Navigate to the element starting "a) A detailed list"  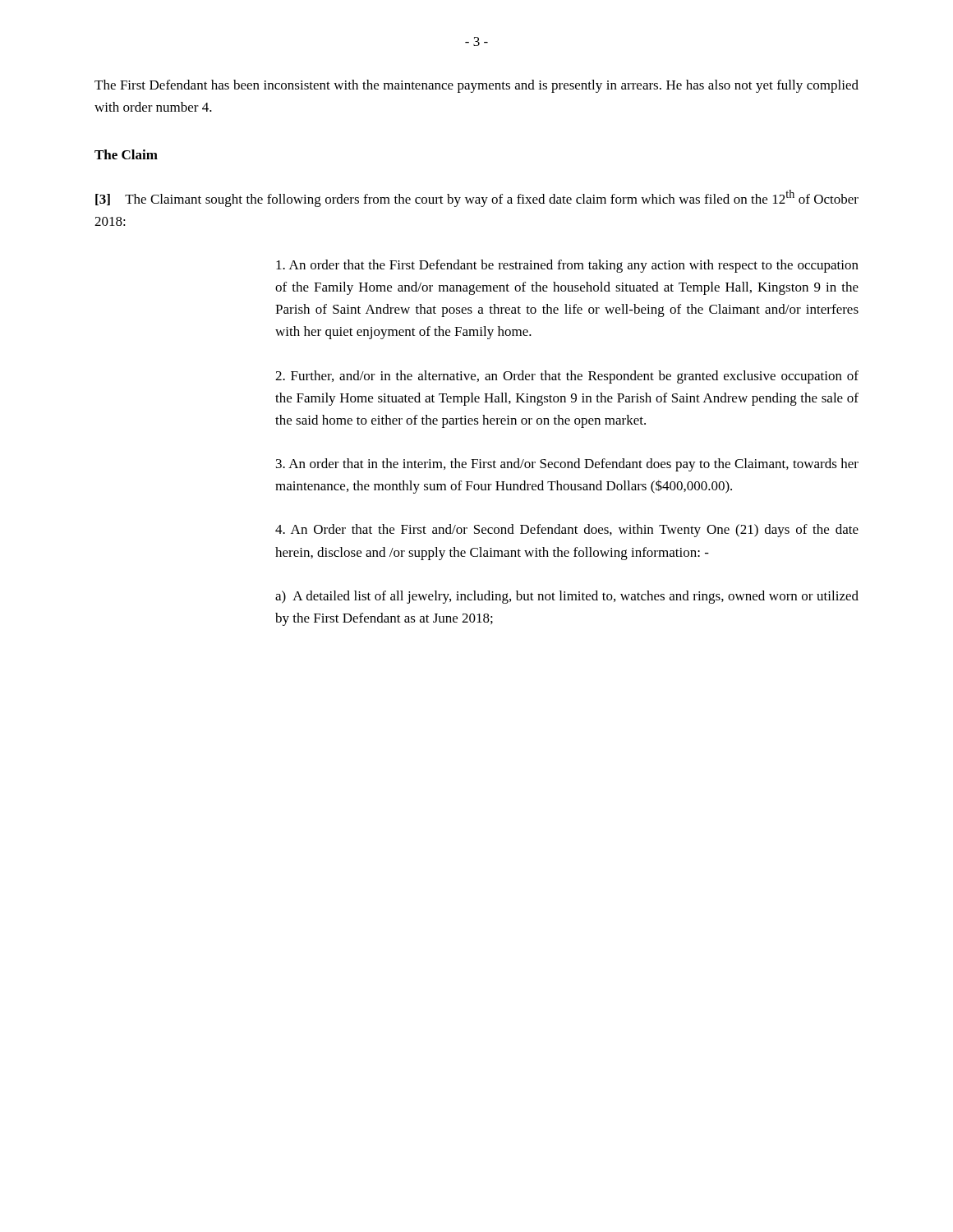(x=567, y=607)
